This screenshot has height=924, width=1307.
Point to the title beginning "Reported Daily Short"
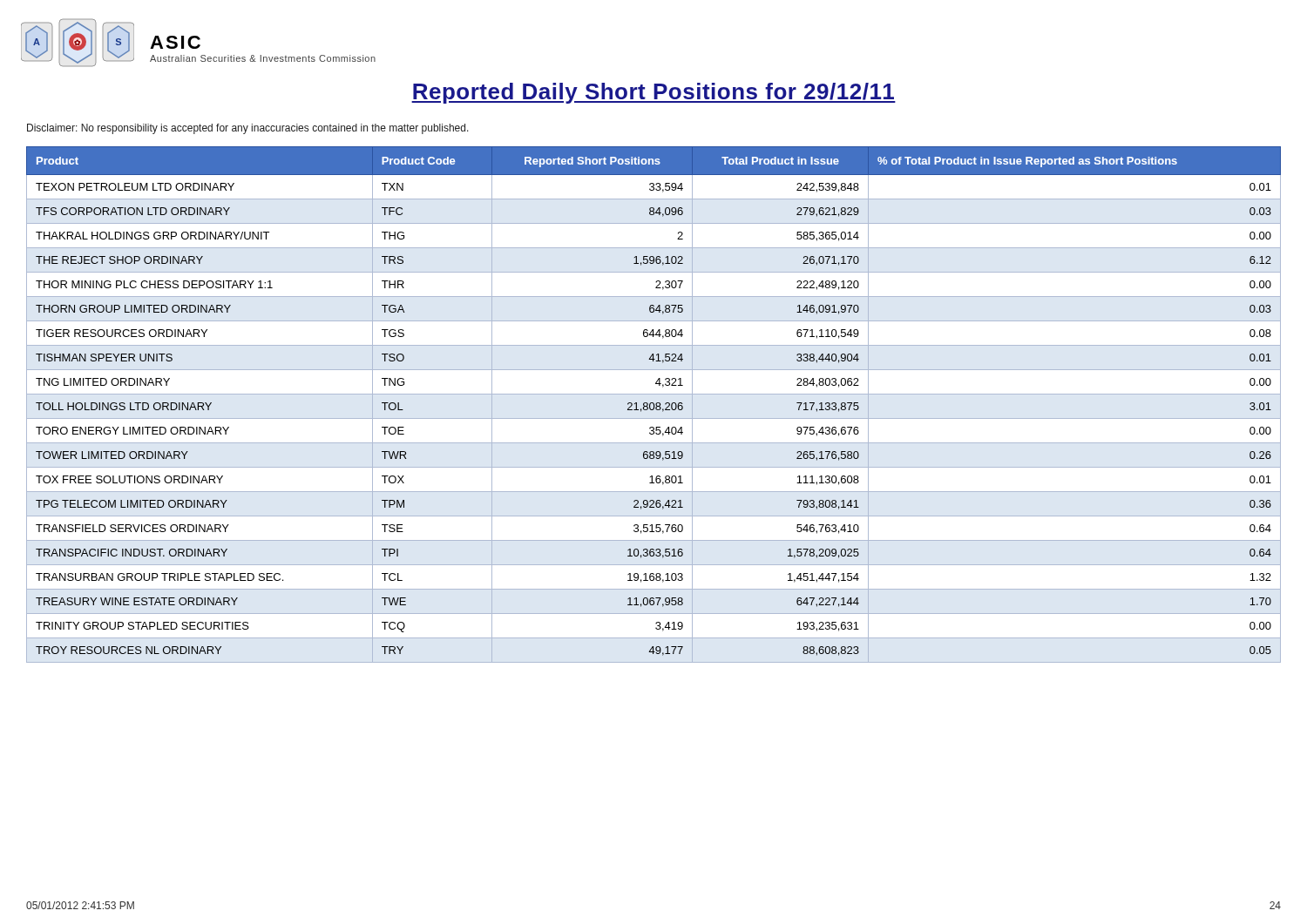coord(654,92)
